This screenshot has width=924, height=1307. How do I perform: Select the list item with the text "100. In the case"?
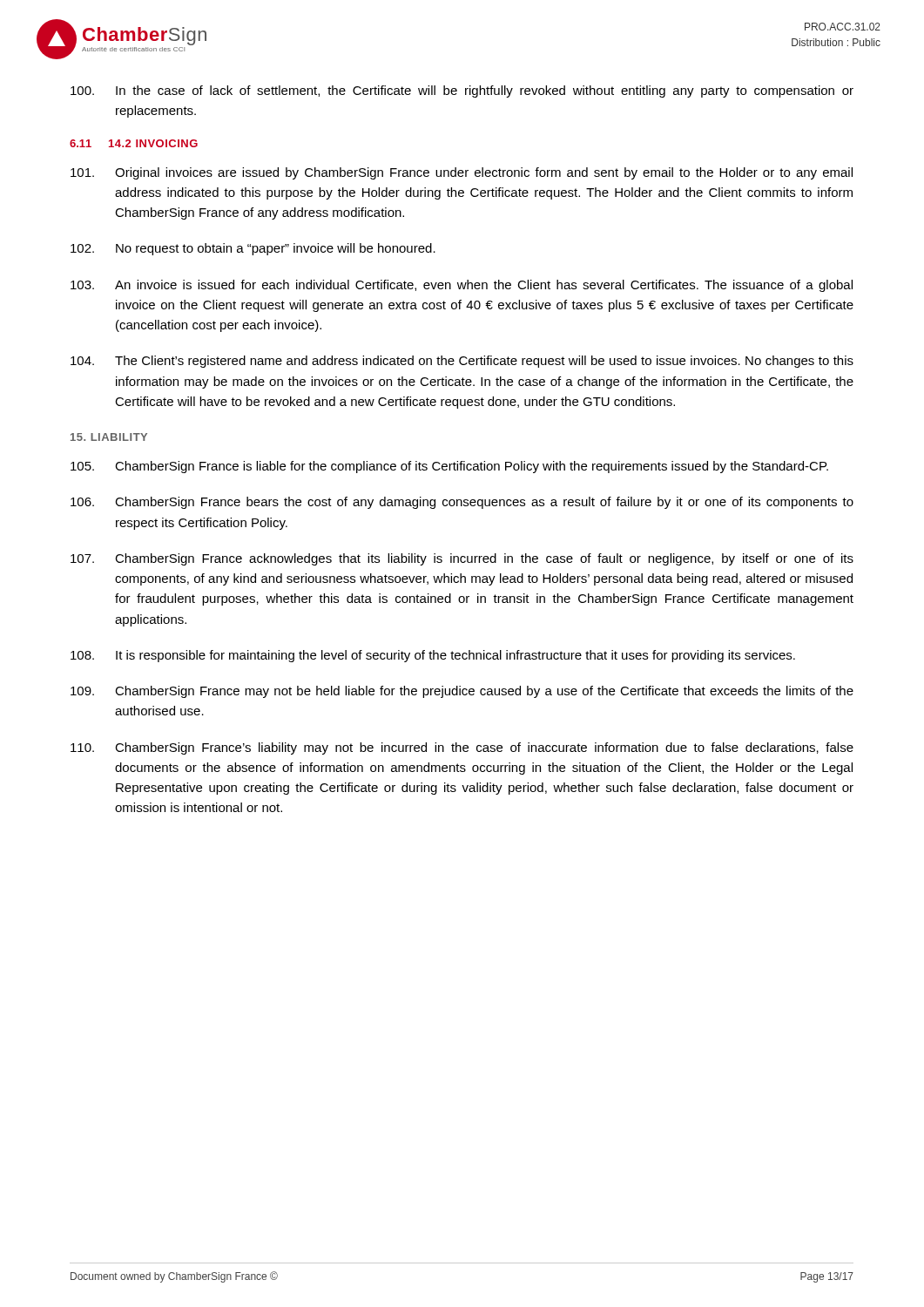coord(462,100)
